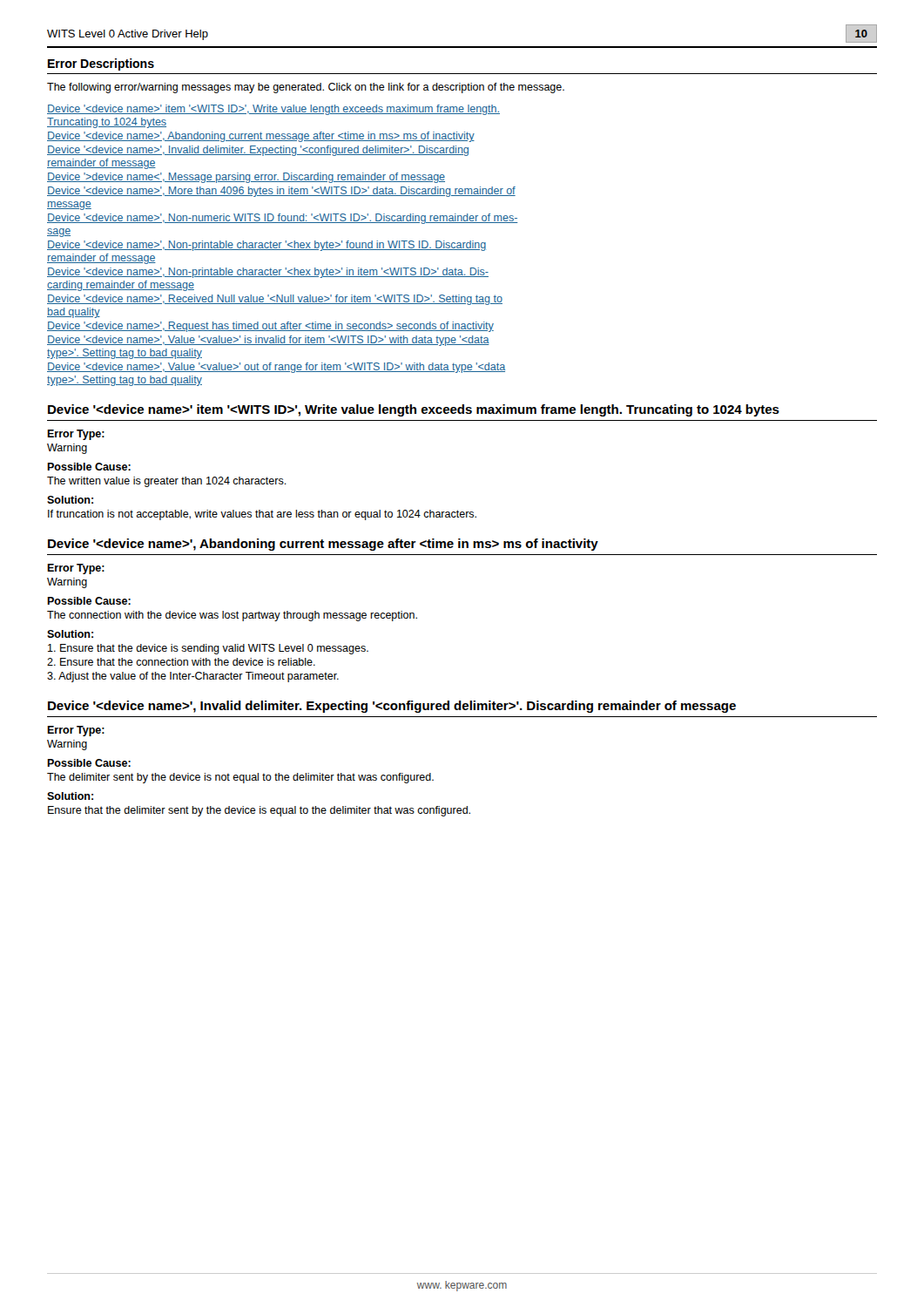The image size is (924, 1307).
Task: Locate the list item containing "3. Adjust the value of the"
Action: coord(193,676)
